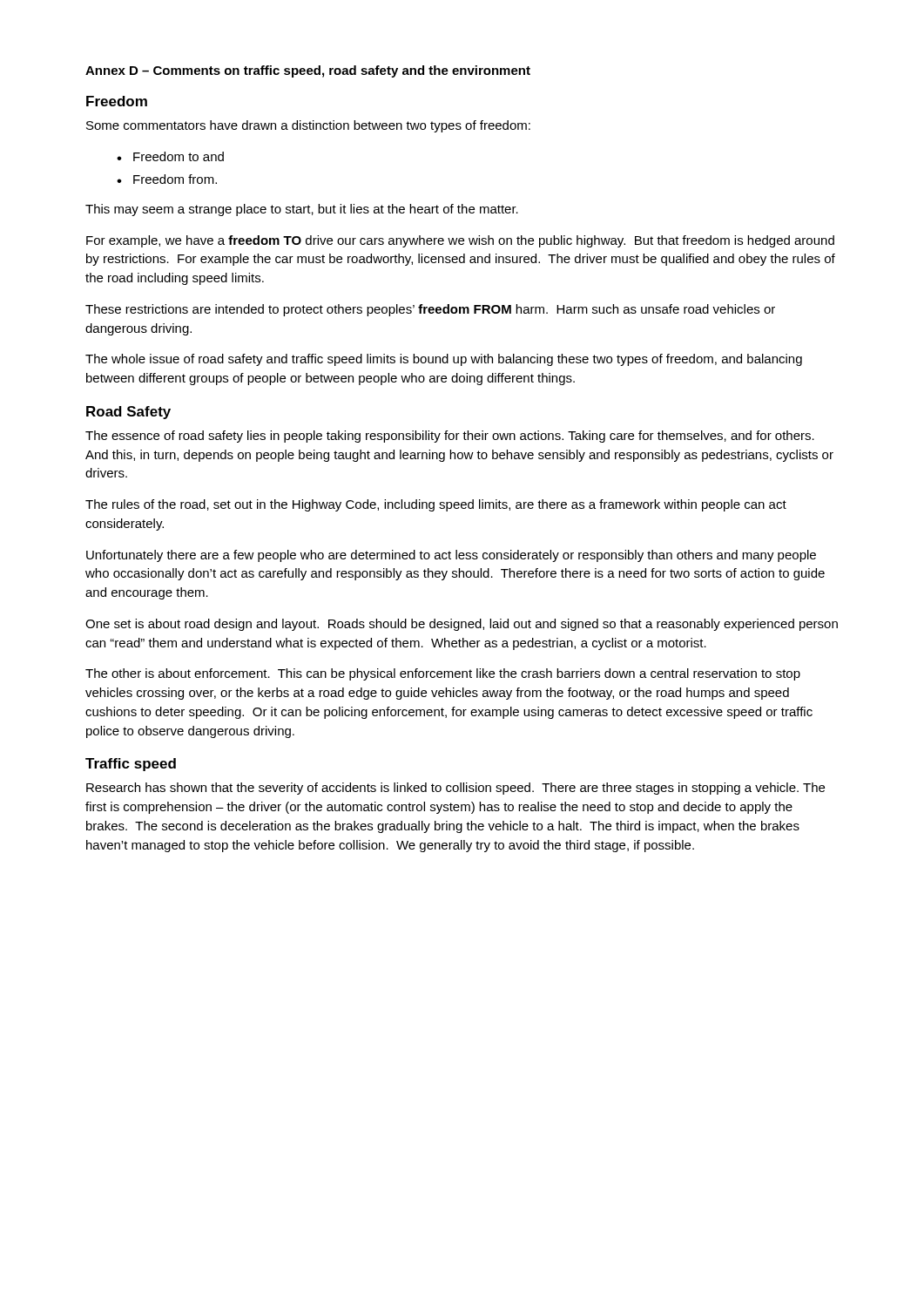This screenshot has width=924, height=1307.
Task: Locate the block of text that opens with "• Freedom to"
Action: (171, 158)
